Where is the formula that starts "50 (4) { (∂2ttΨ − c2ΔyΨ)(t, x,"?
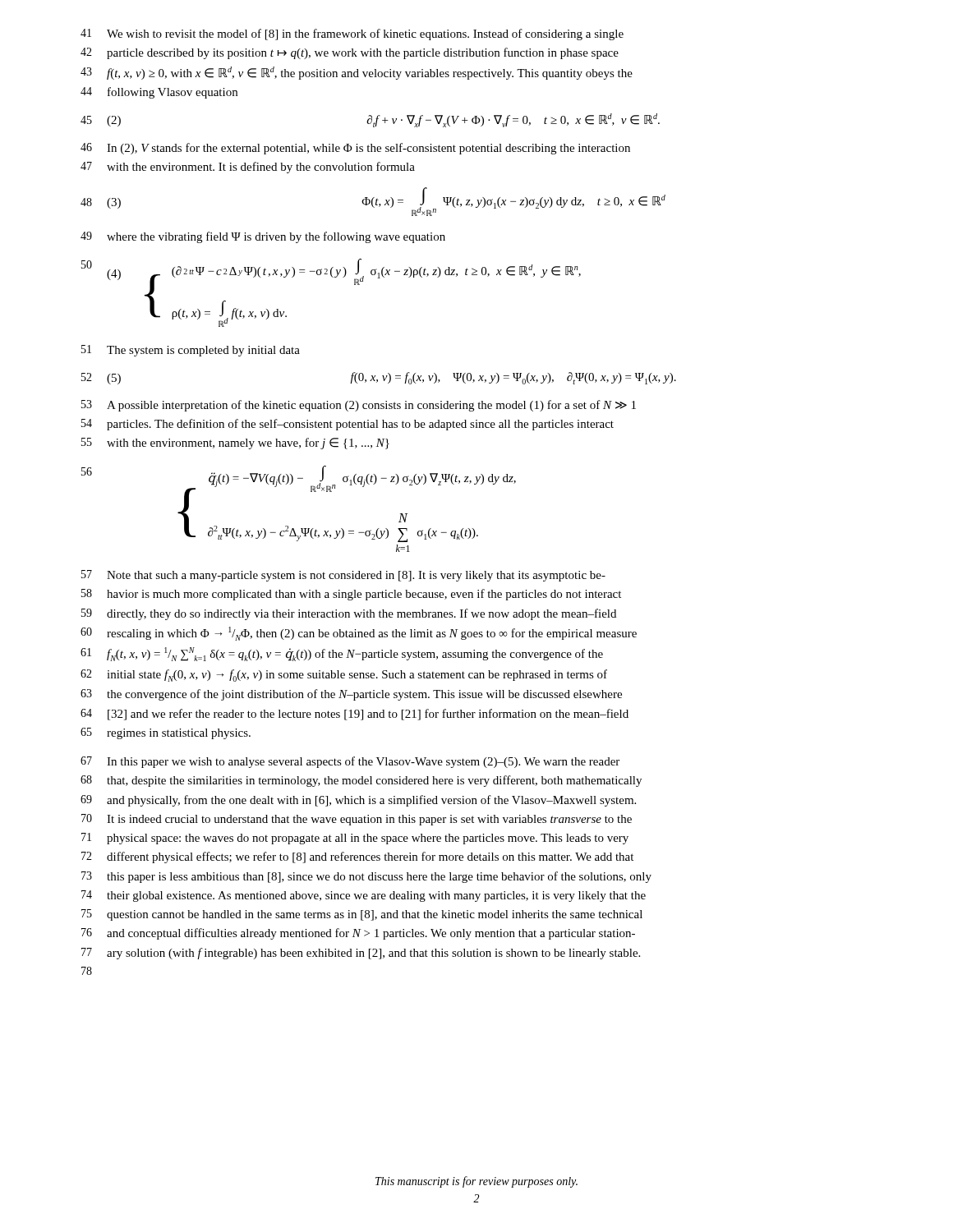This screenshot has width=953, height=1232. point(476,294)
